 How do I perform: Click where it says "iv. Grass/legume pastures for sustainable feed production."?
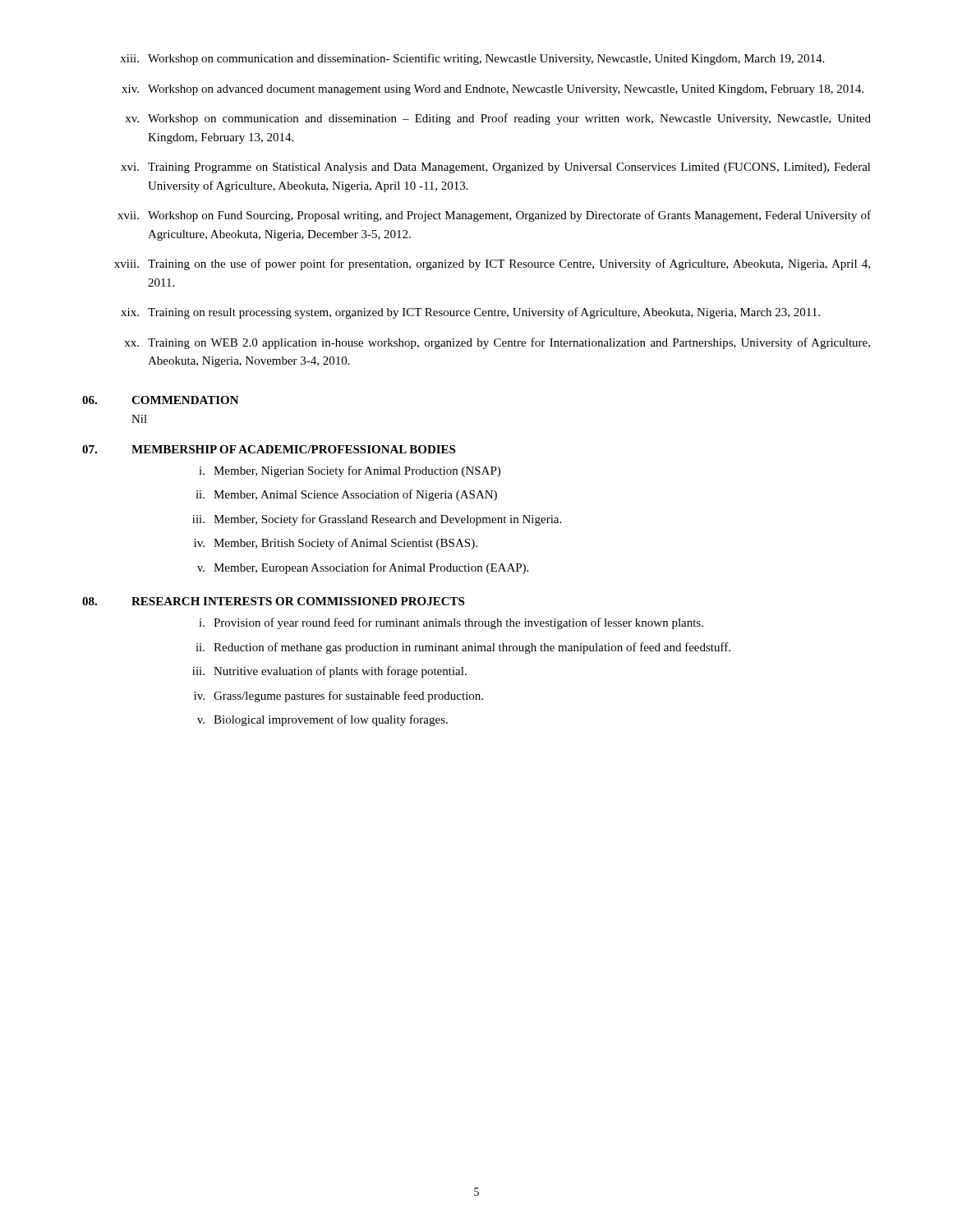pyautogui.click(x=338, y=696)
